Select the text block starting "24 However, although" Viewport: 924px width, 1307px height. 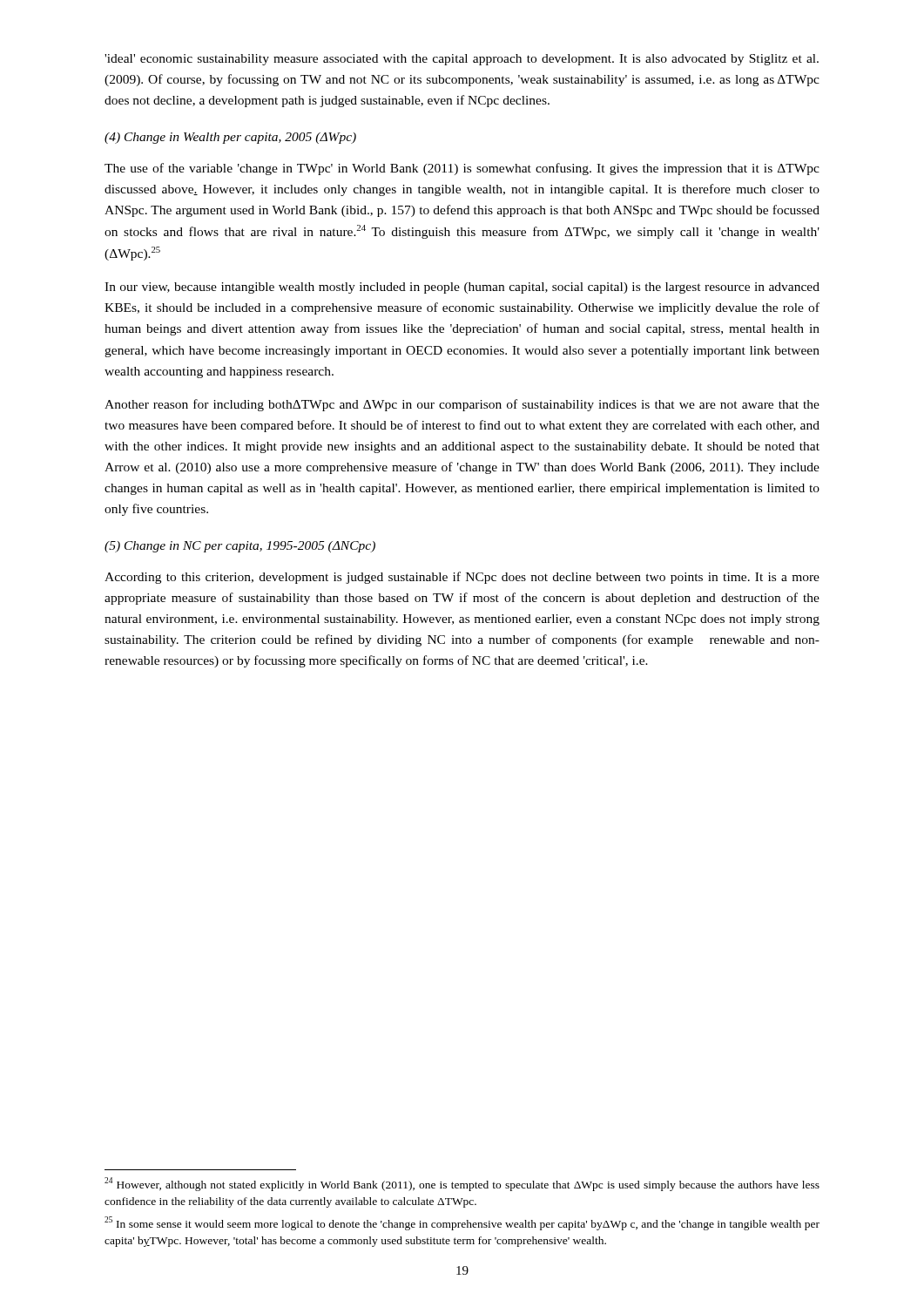[462, 1193]
